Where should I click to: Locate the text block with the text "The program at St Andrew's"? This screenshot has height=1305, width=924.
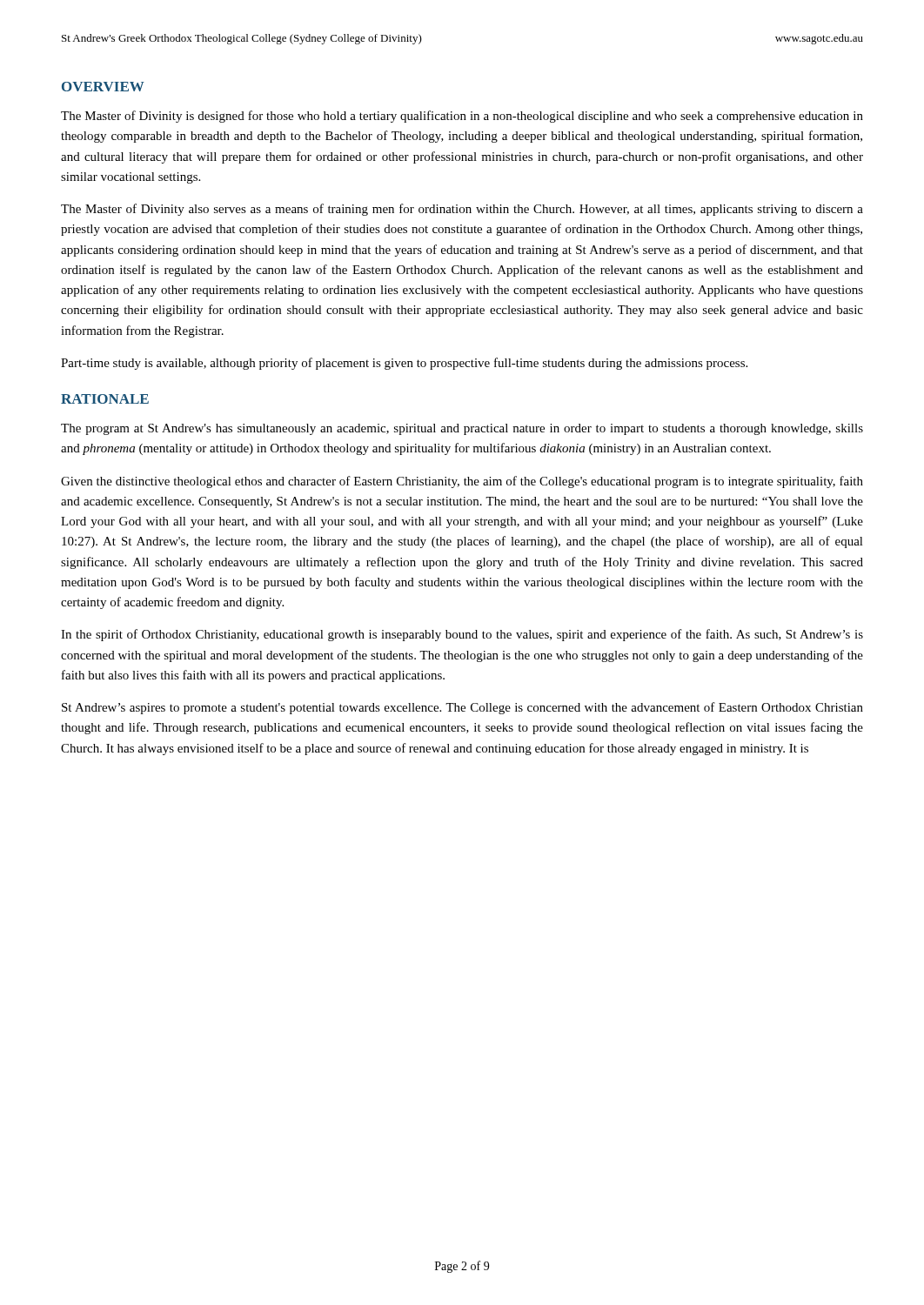click(462, 438)
